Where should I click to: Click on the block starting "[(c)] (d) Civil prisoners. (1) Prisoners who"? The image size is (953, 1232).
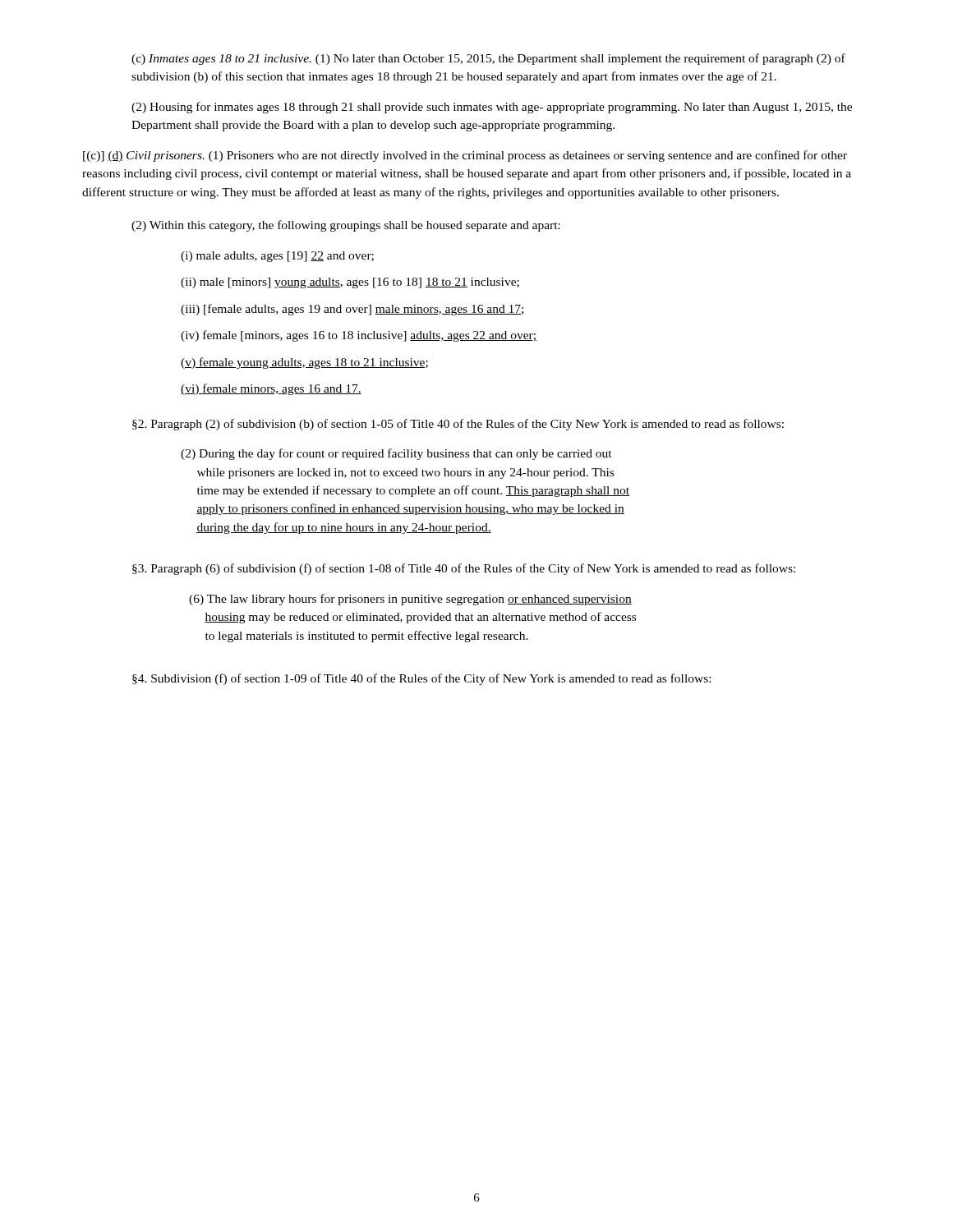click(x=467, y=173)
